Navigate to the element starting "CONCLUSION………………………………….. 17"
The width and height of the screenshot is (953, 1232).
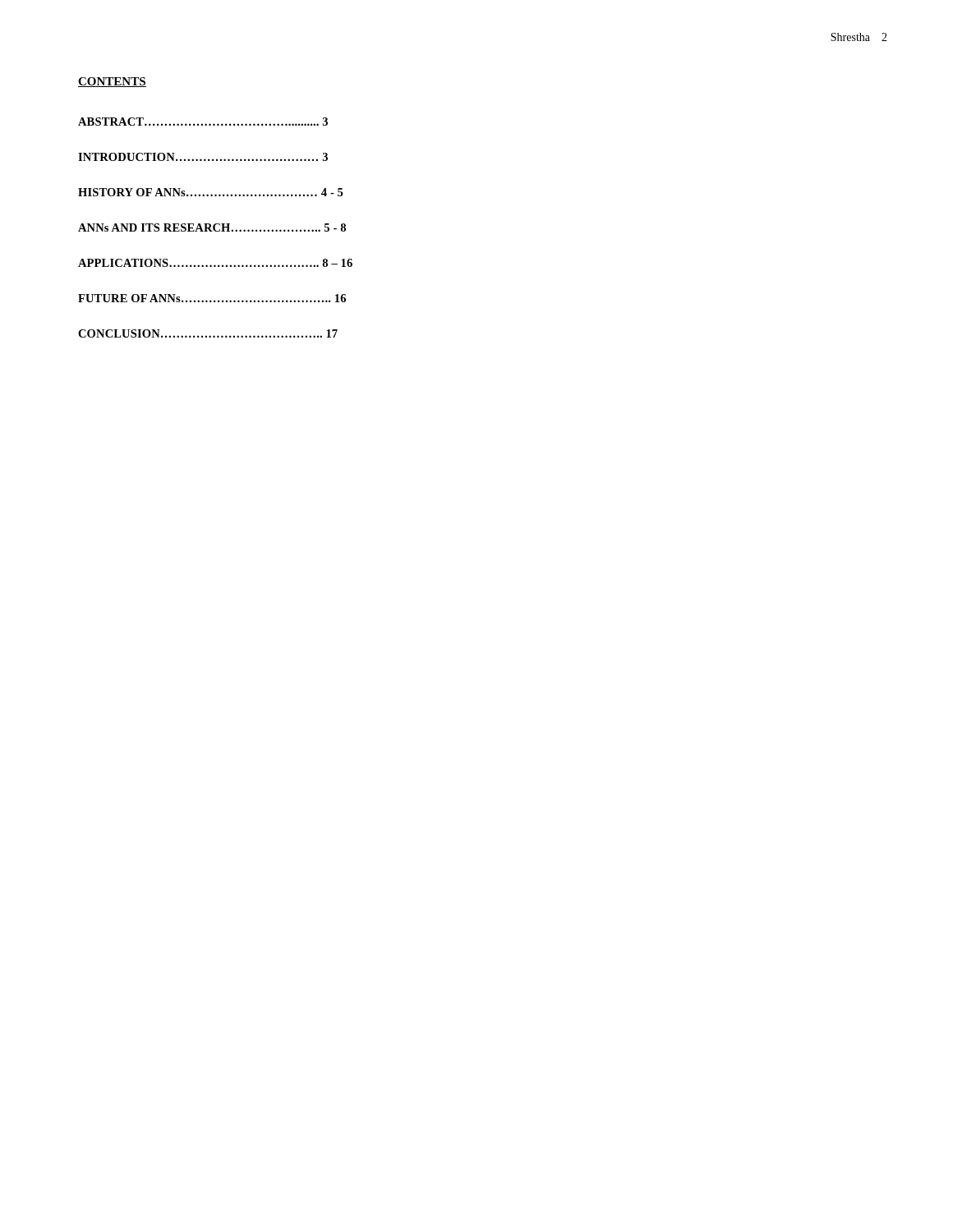coord(208,333)
